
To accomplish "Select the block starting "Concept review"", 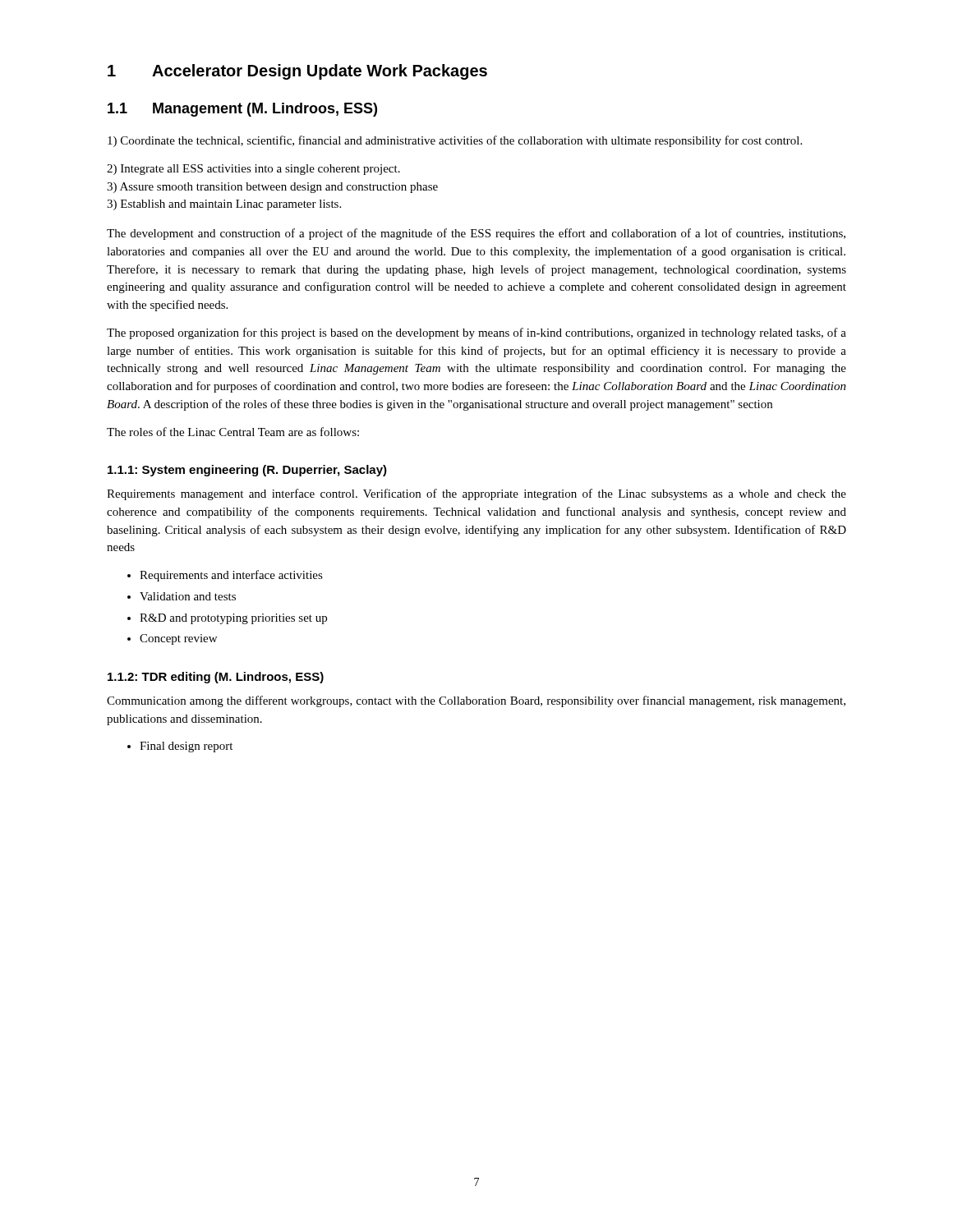I will point(178,639).
